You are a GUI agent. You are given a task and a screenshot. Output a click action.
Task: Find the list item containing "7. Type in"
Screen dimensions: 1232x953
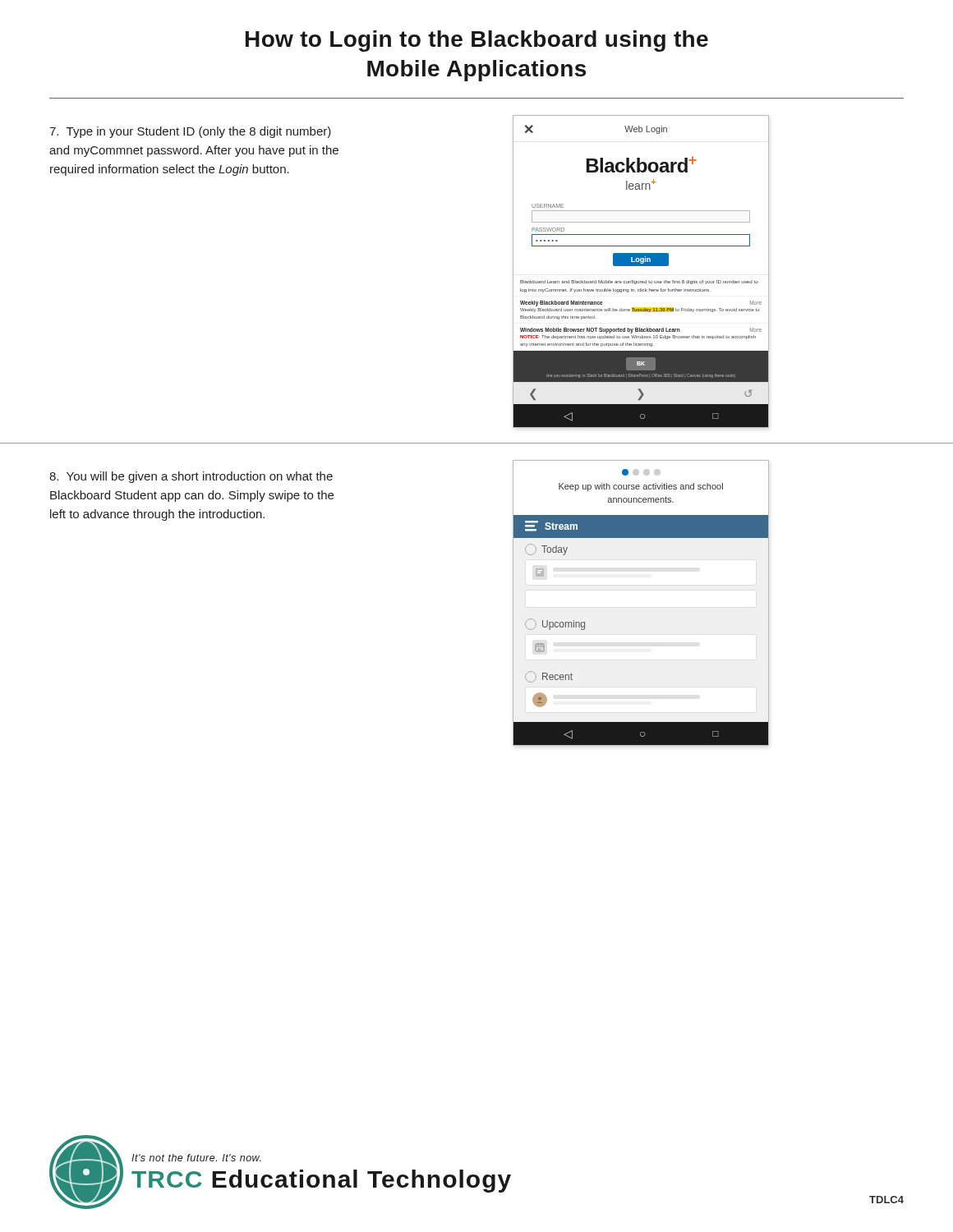click(x=194, y=150)
